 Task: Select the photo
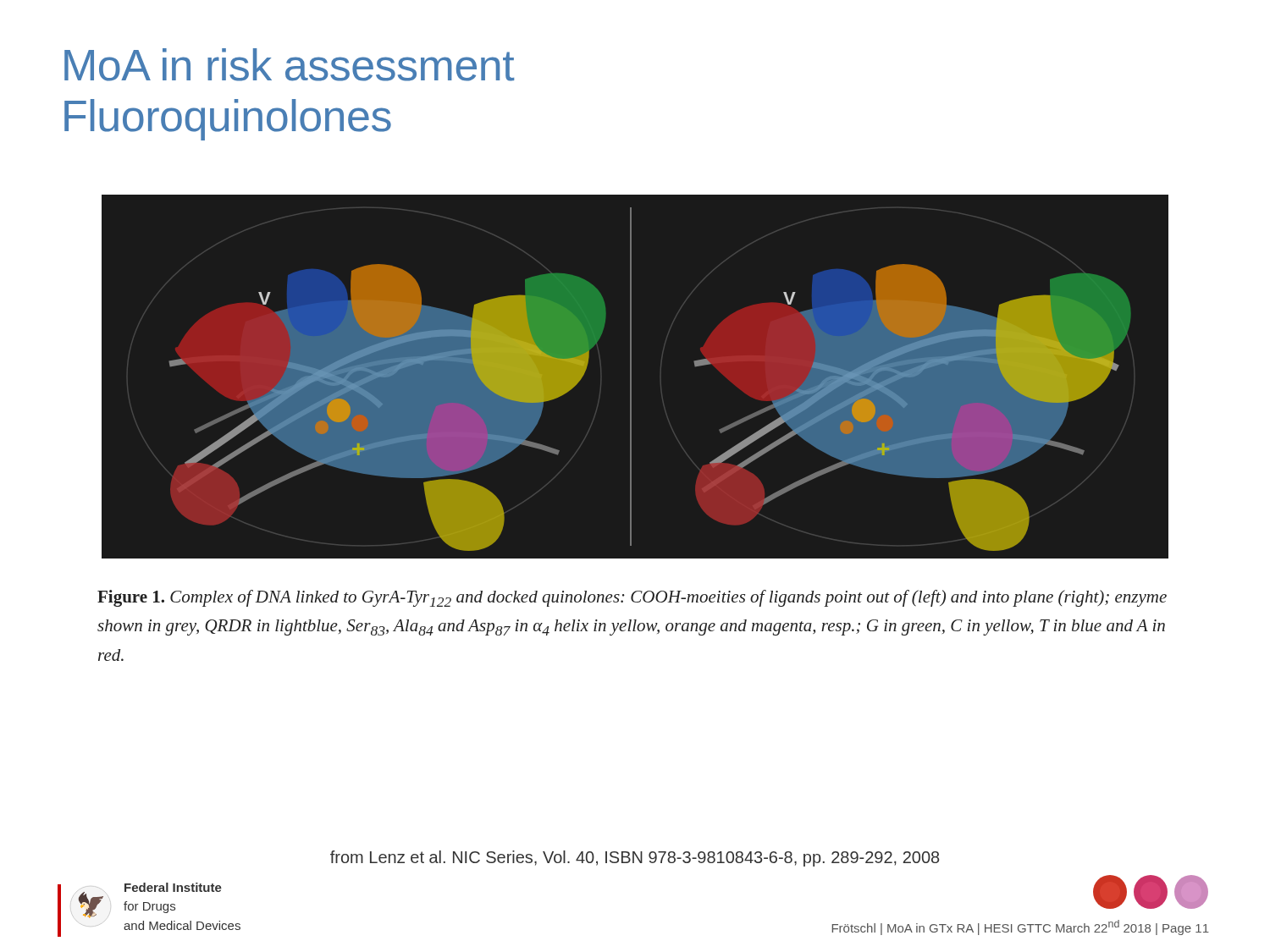[x=635, y=377]
